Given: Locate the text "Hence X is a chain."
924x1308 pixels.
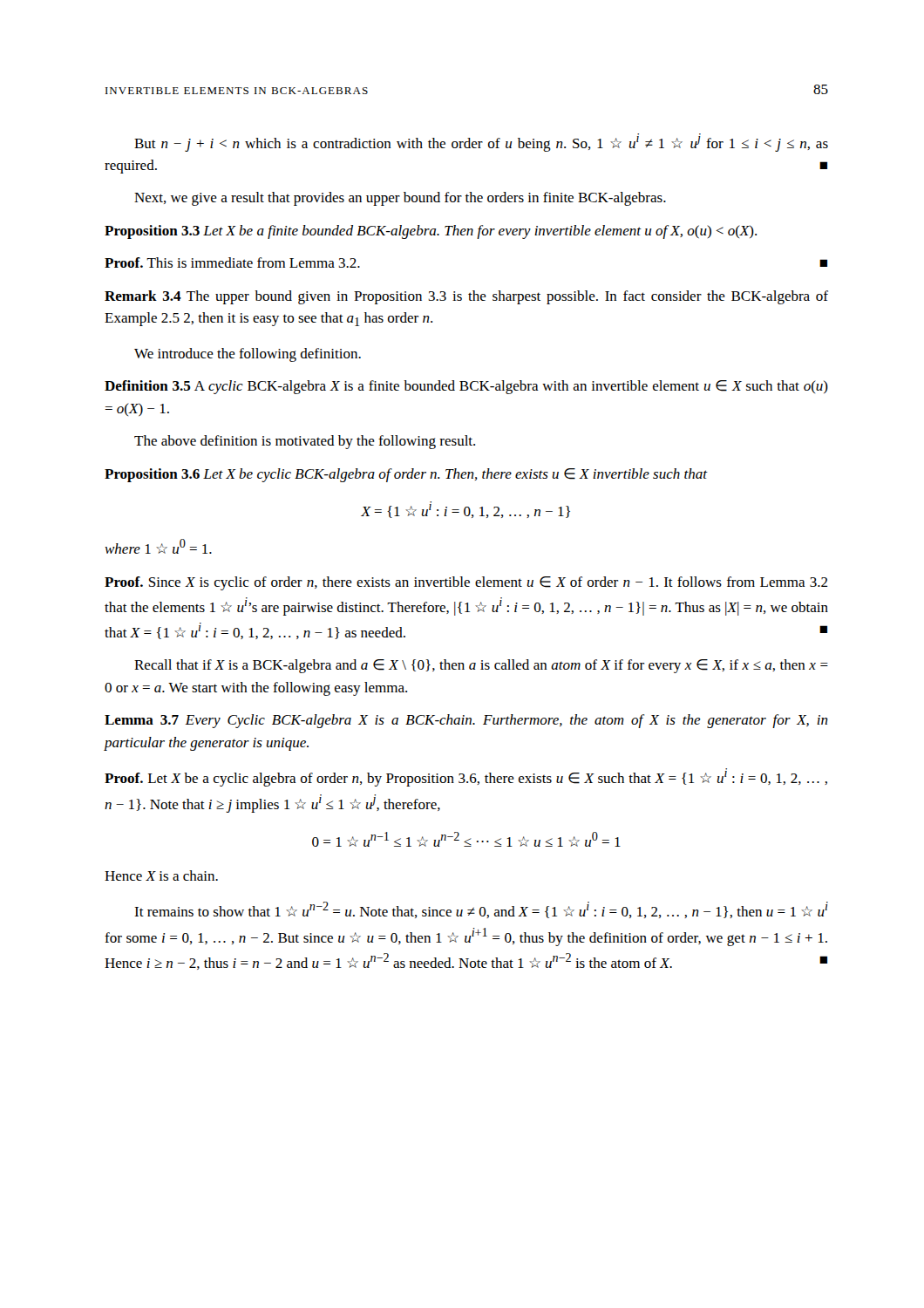Looking at the screenshot, I should click(161, 875).
